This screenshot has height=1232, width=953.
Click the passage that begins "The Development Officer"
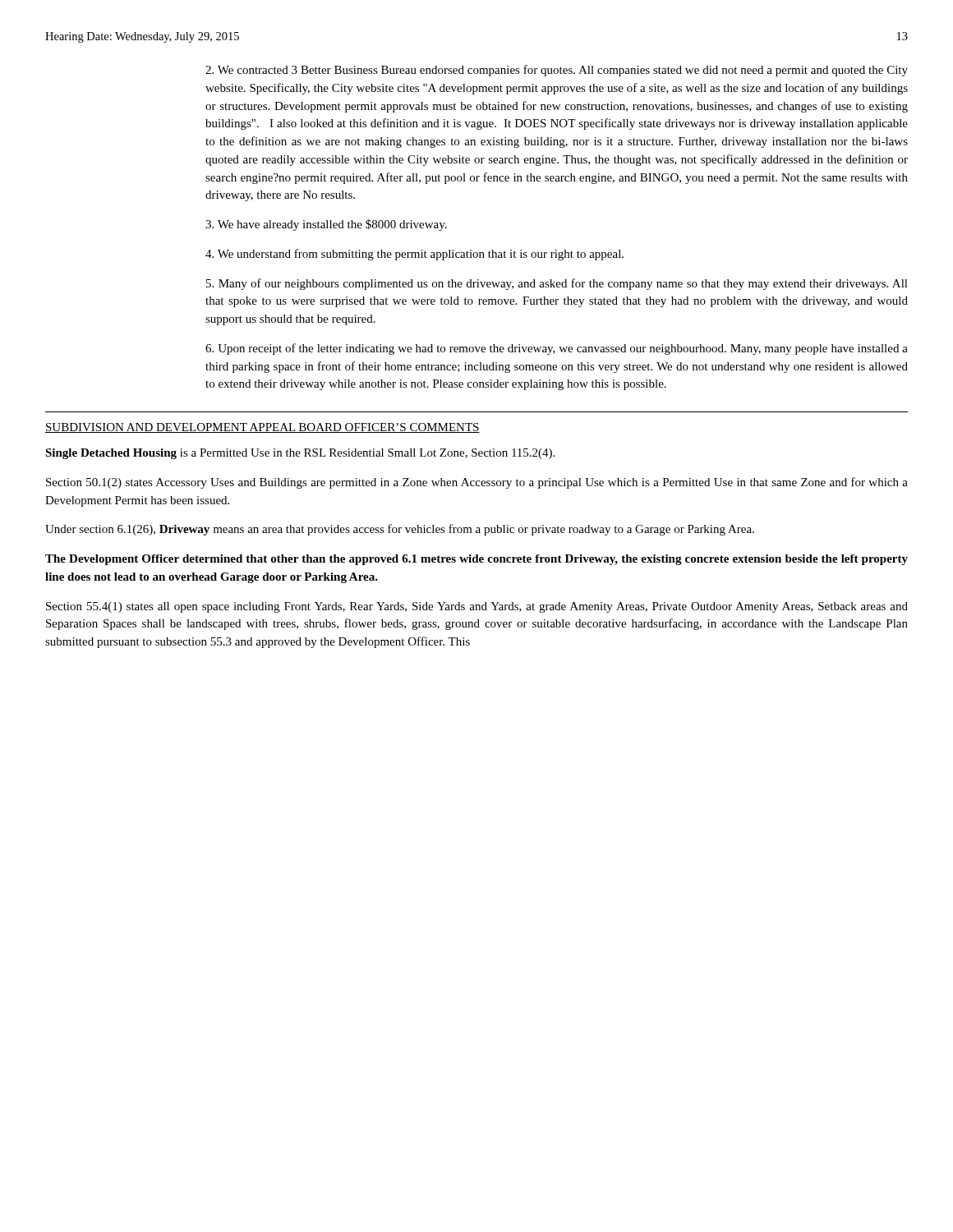click(x=476, y=567)
